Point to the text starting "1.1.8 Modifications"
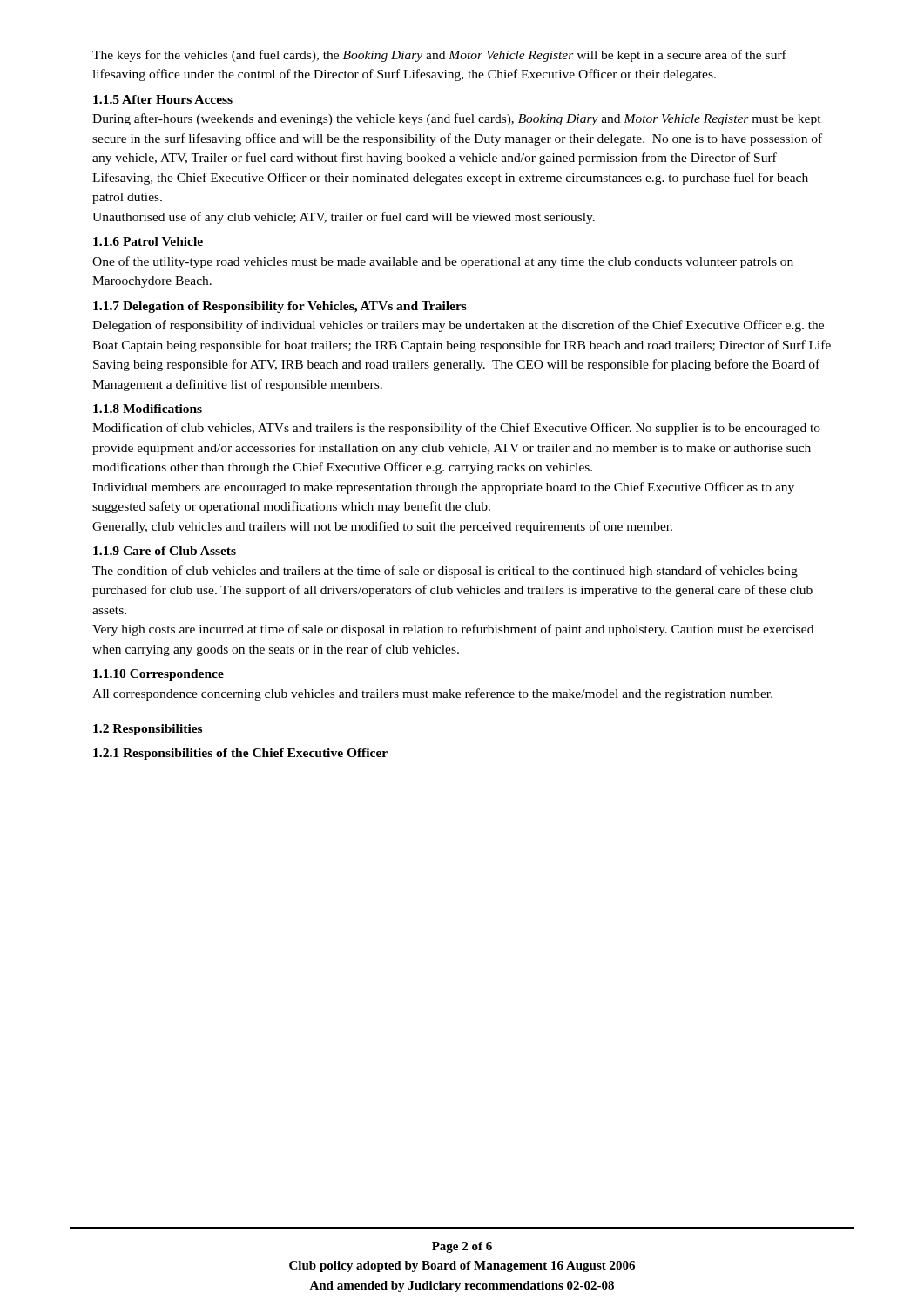The width and height of the screenshot is (924, 1307). 147,408
